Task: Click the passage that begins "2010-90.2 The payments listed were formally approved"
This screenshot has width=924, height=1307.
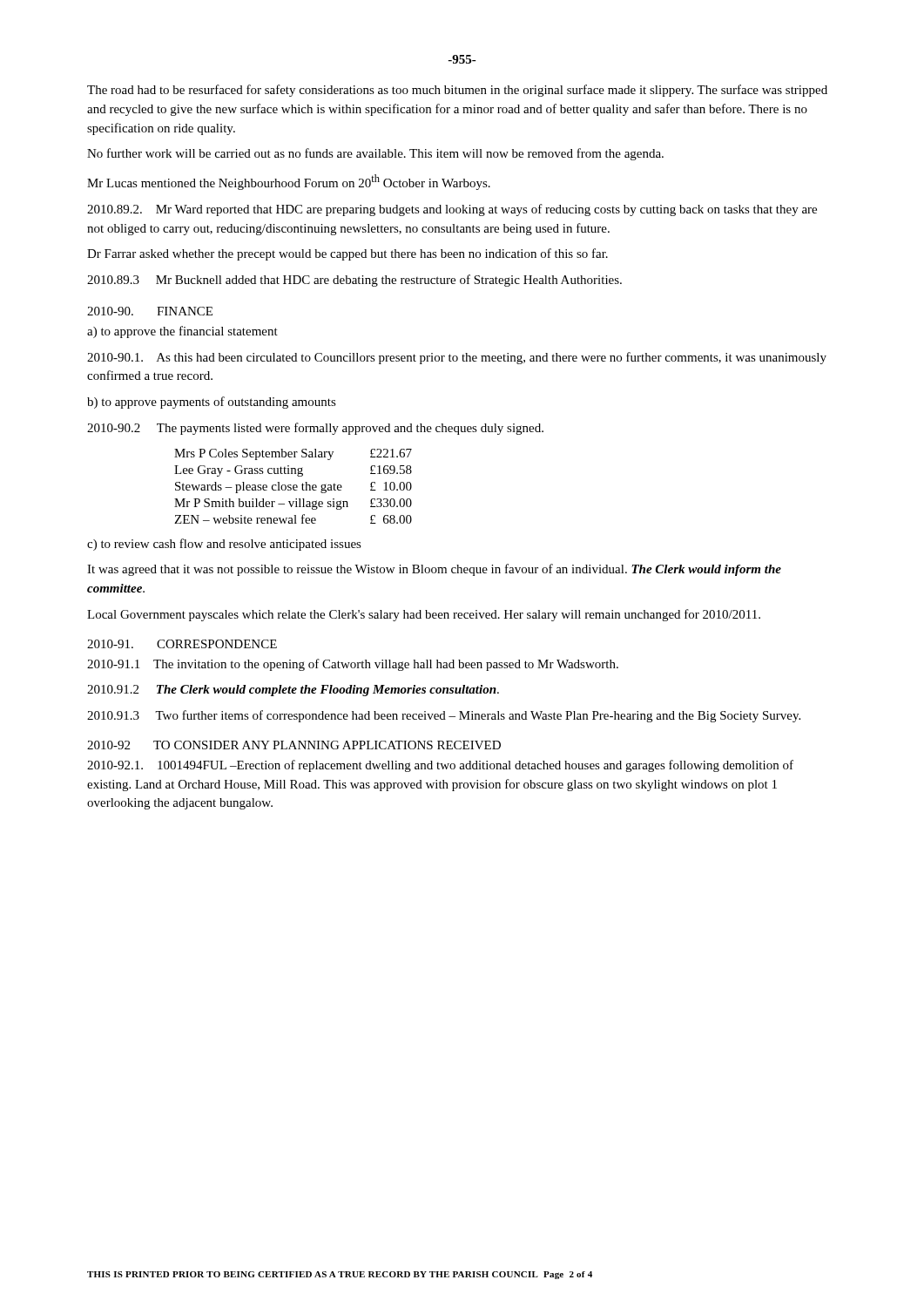Action: click(x=462, y=428)
